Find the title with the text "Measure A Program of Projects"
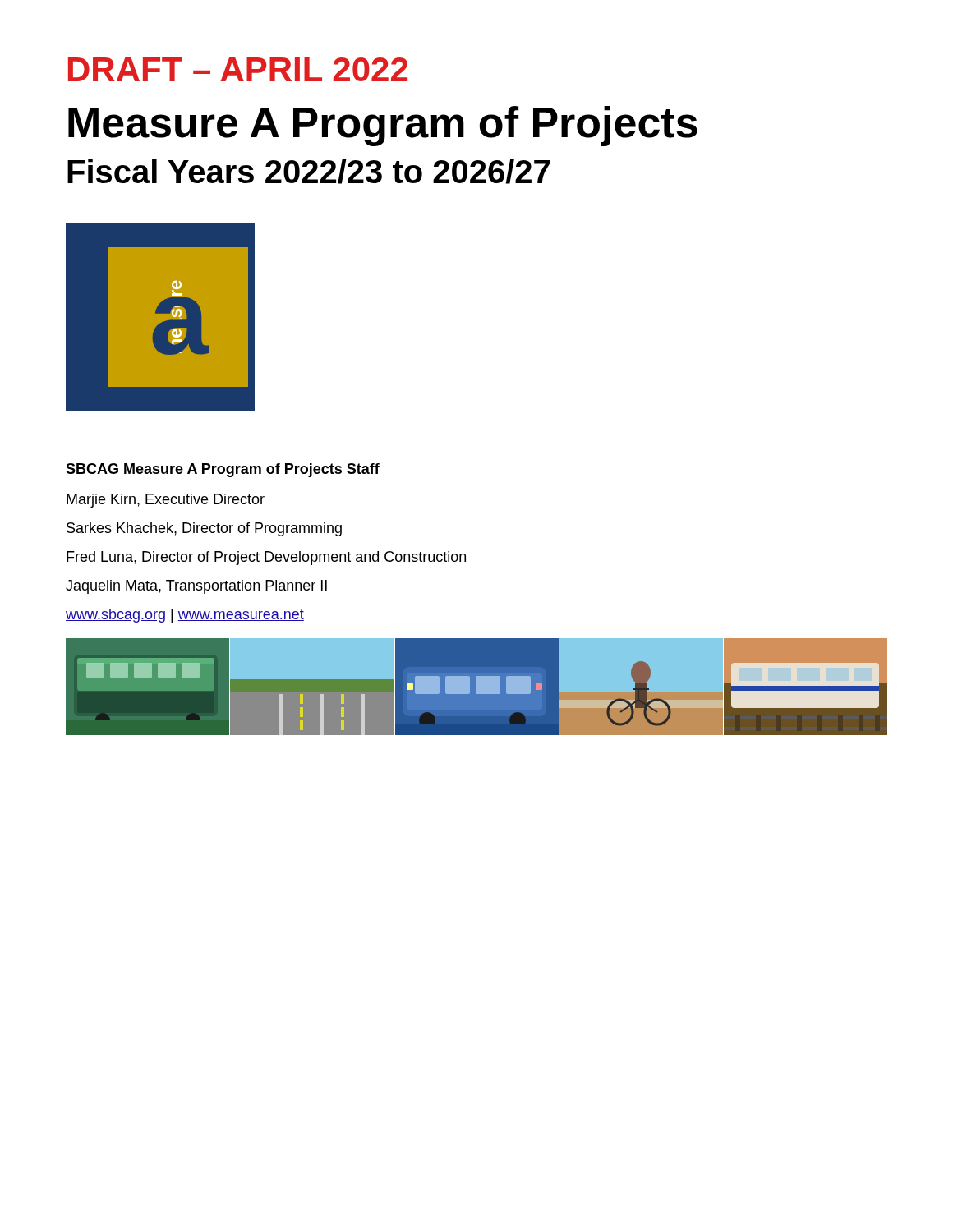The width and height of the screenshot is (953, 1232). coord(382,123)
